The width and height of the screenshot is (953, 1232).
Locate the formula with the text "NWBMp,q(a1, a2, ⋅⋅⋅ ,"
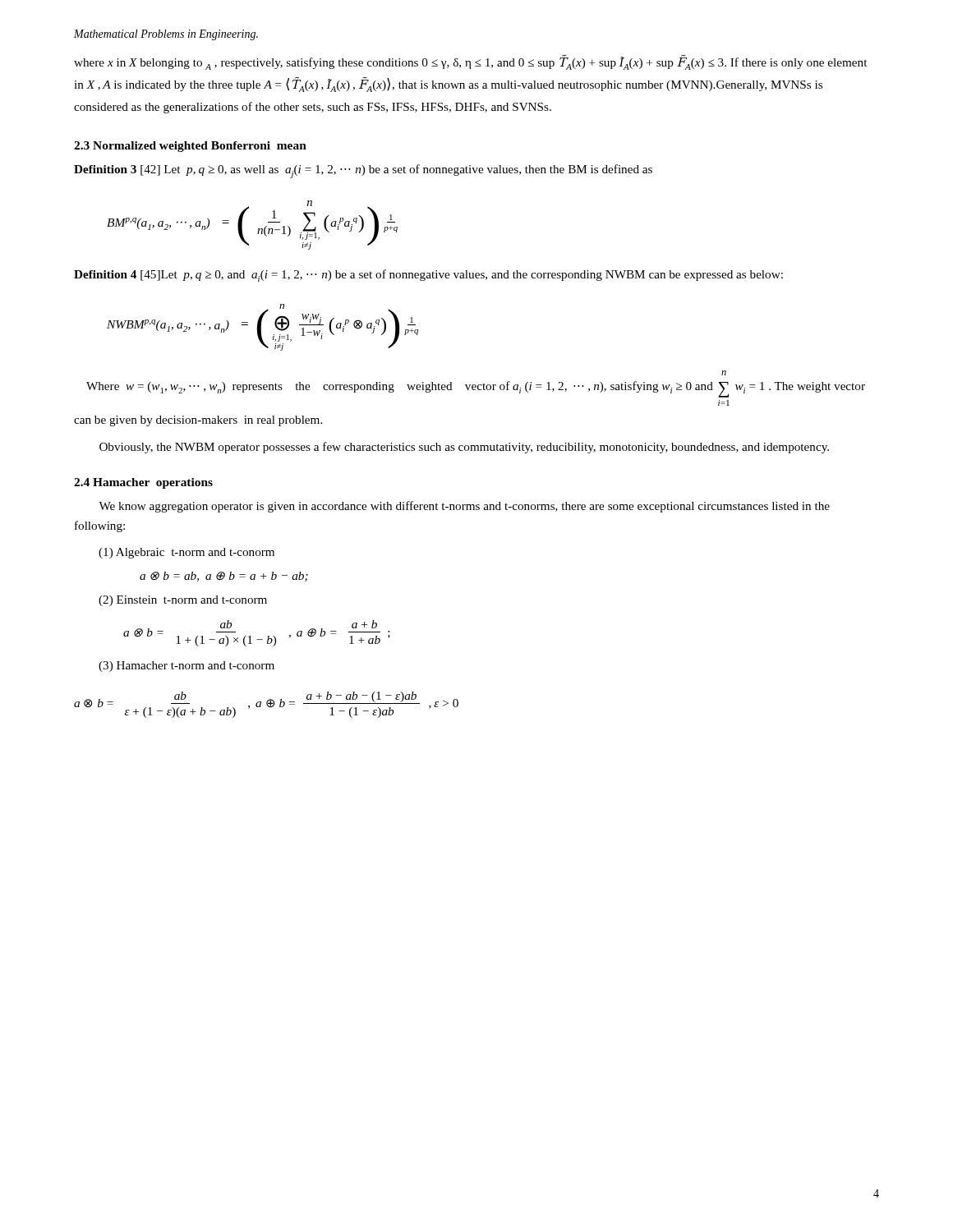264,325
